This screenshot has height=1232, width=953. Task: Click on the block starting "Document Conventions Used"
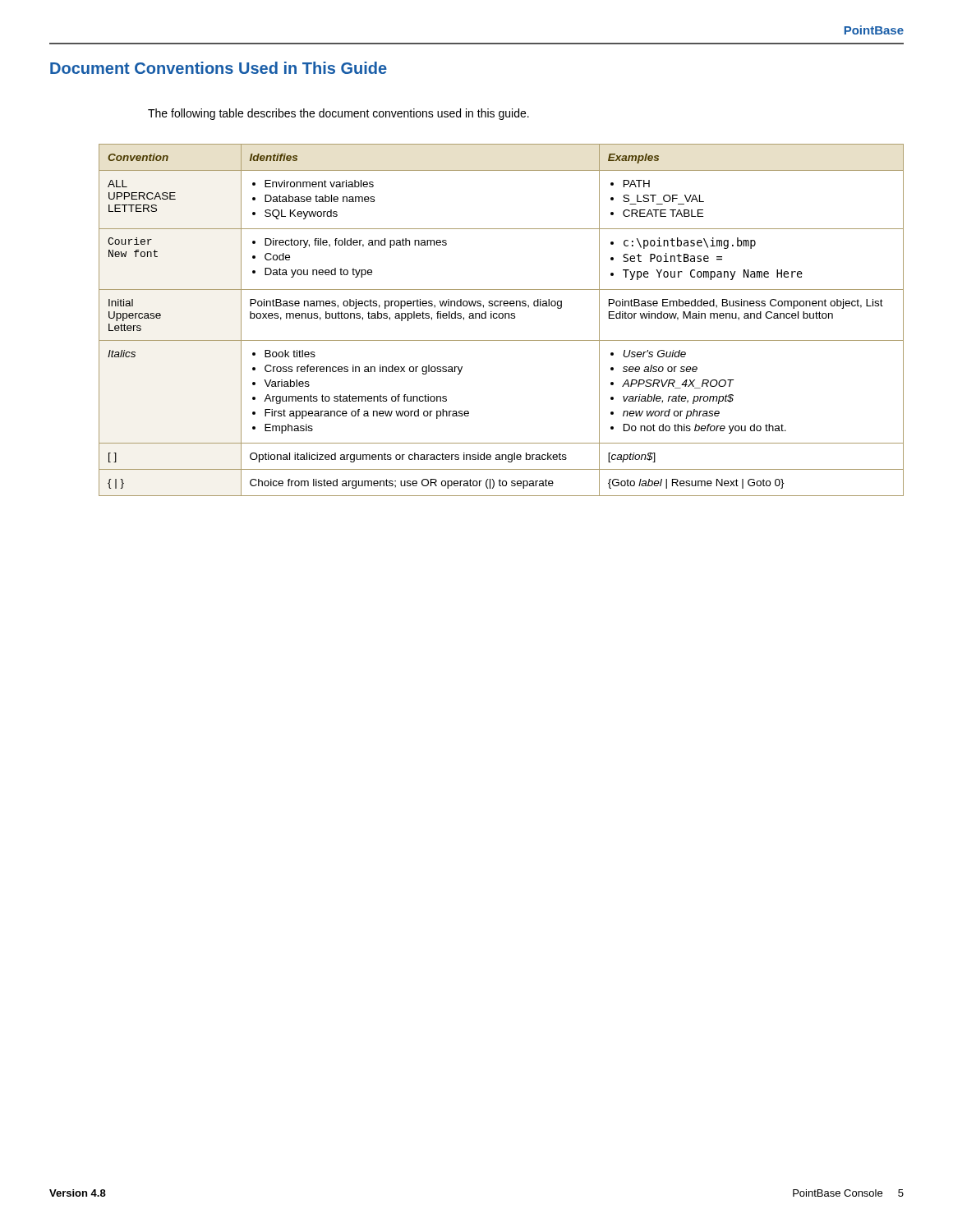coord(218,68)
